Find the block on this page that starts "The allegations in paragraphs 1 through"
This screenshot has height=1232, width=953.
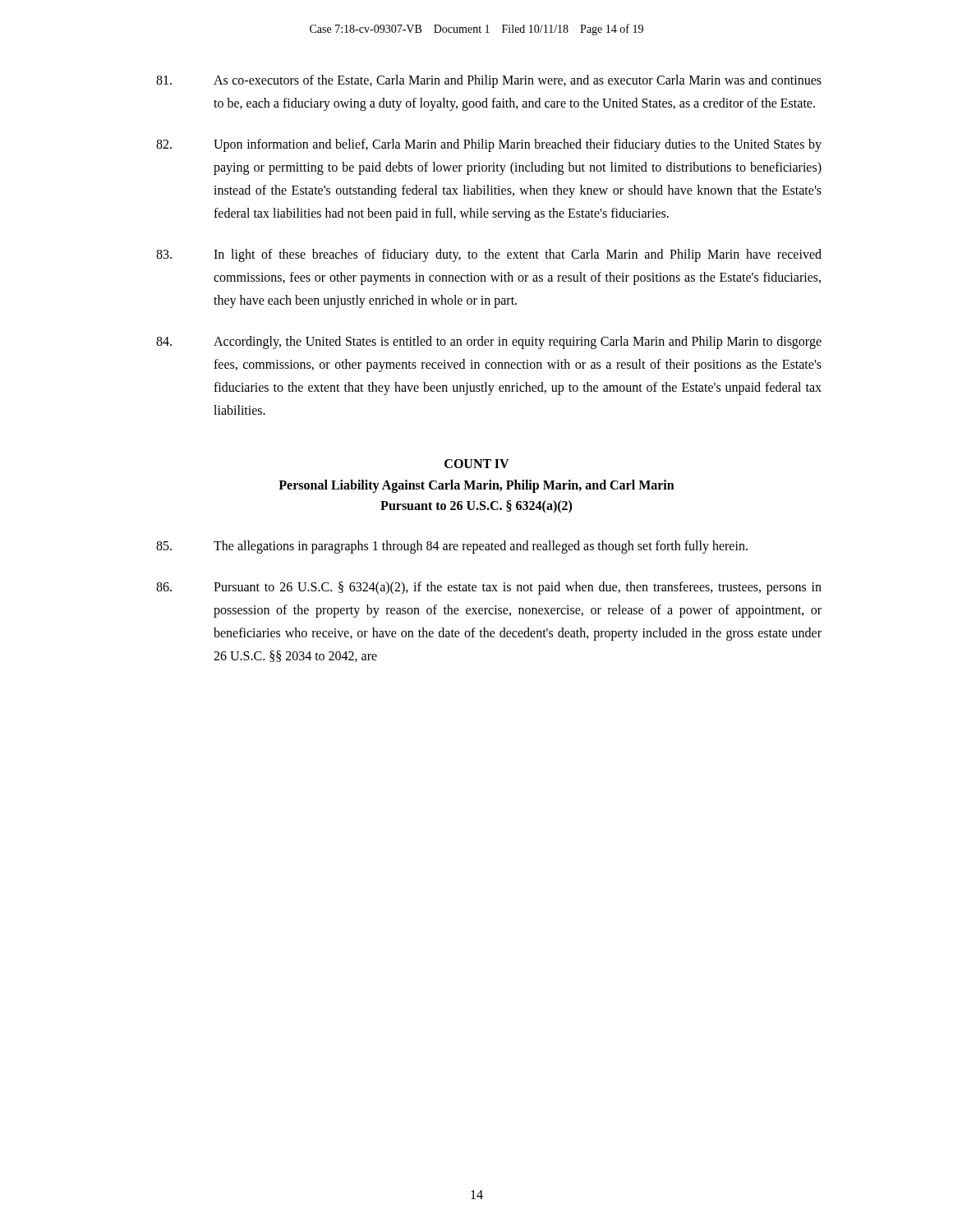coord(468,546)
